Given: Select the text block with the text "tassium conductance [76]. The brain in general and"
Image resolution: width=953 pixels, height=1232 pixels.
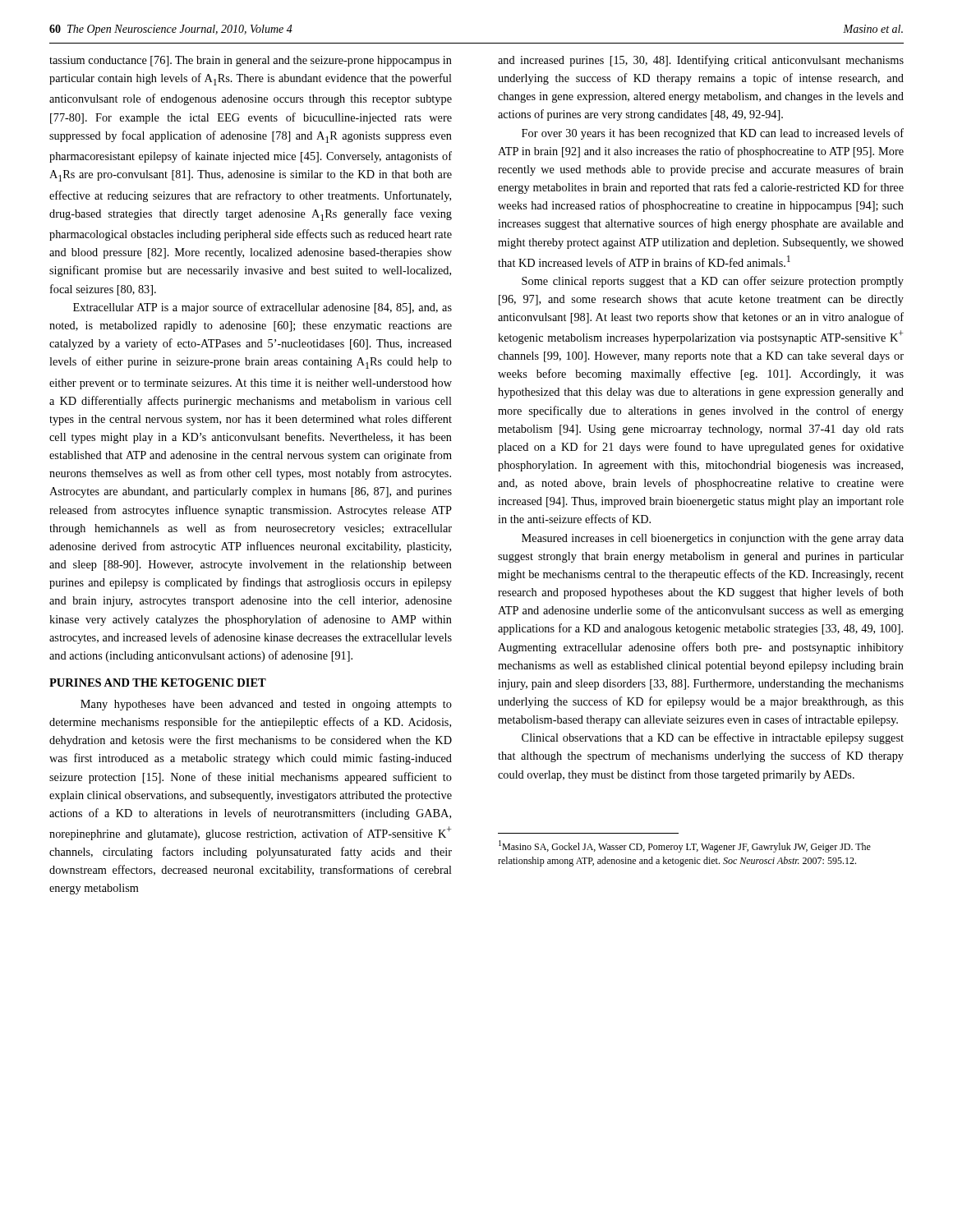Looking at the screenshot, I should pyautogui.click(x=251, y=174).
